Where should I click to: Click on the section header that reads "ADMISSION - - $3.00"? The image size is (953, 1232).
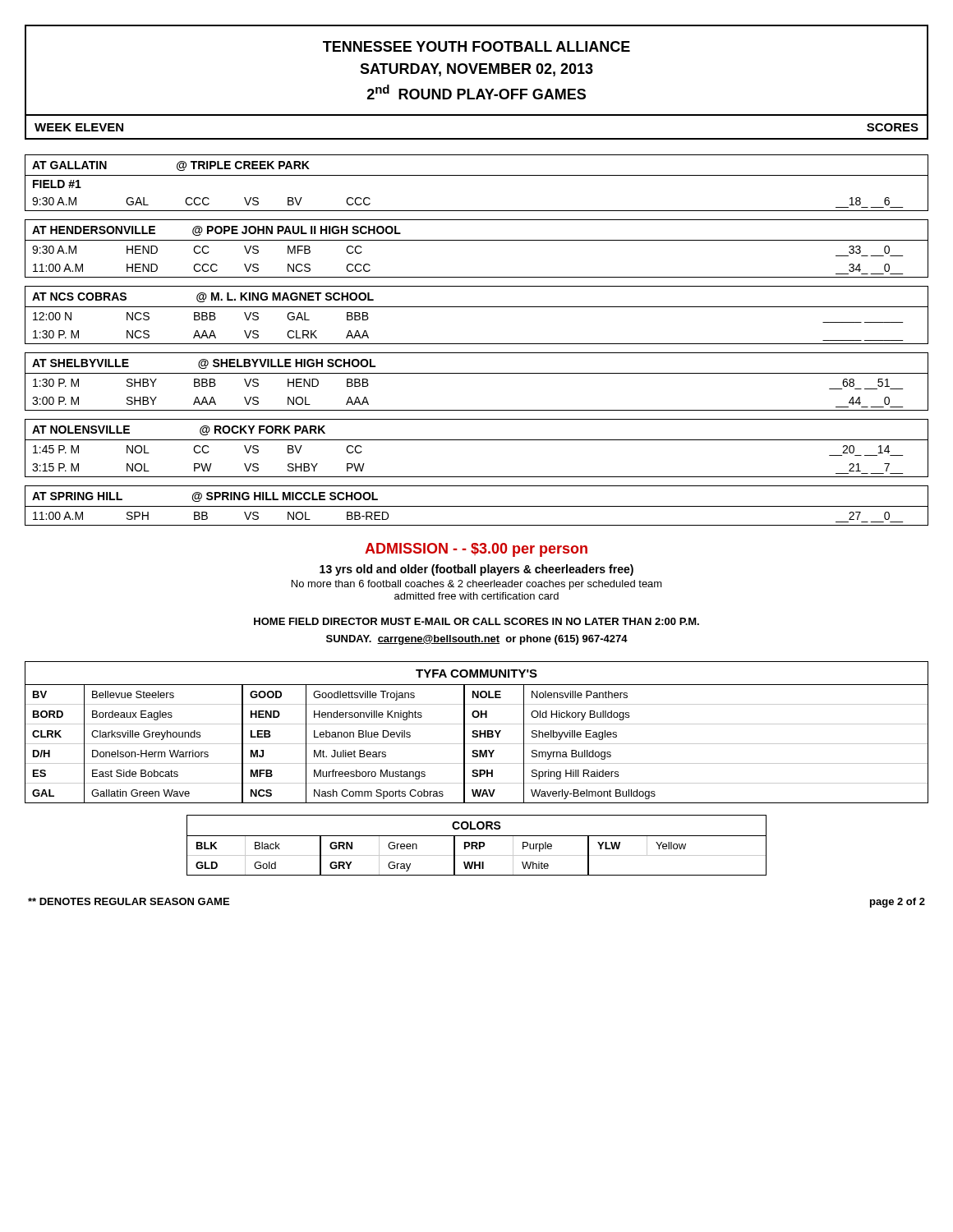(476, 549)
